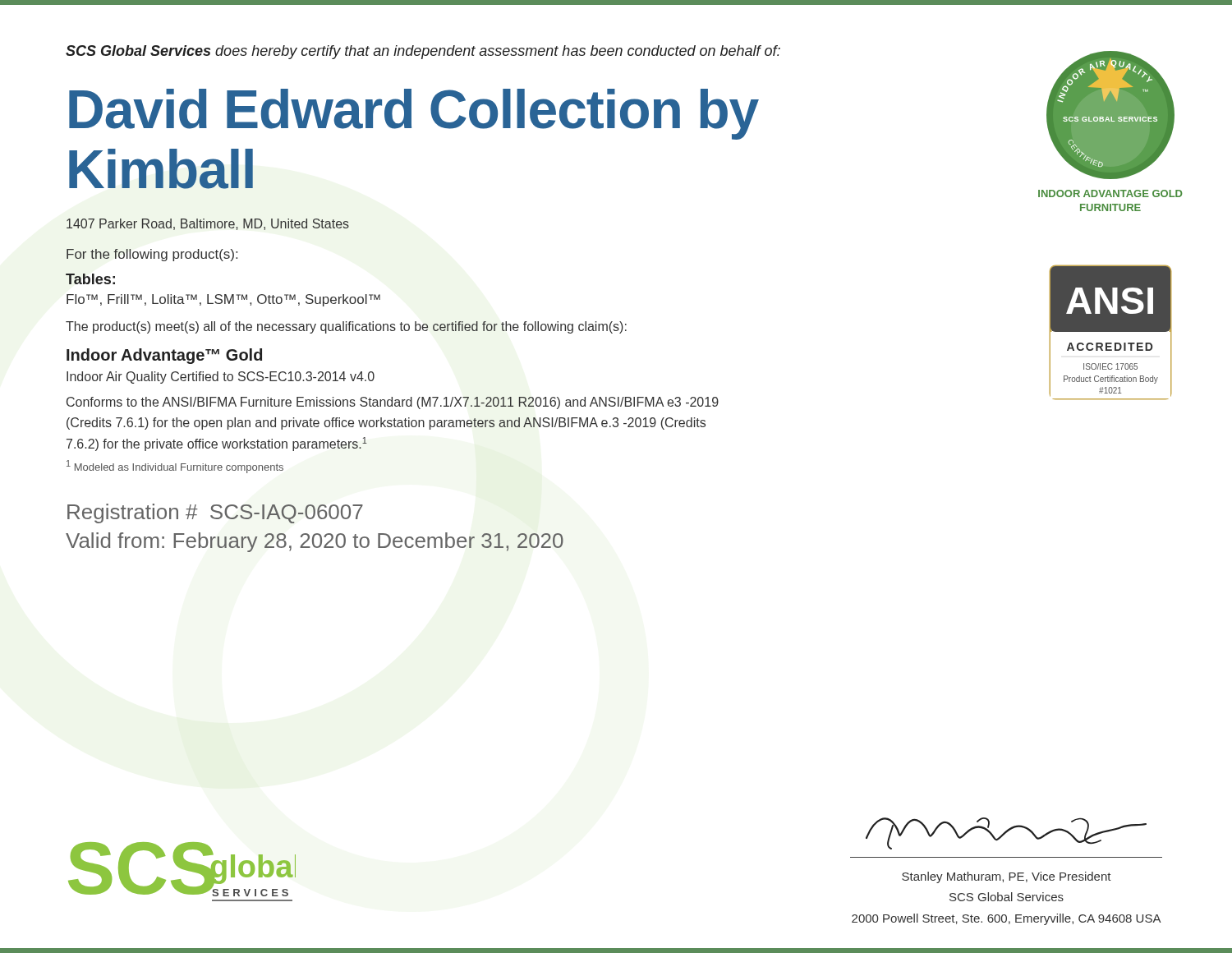This screenshot has width=1232, height=953.
Task: Find the passage starting "1407 Parker Road, Baltimore,"
Action: click(207, 224)
